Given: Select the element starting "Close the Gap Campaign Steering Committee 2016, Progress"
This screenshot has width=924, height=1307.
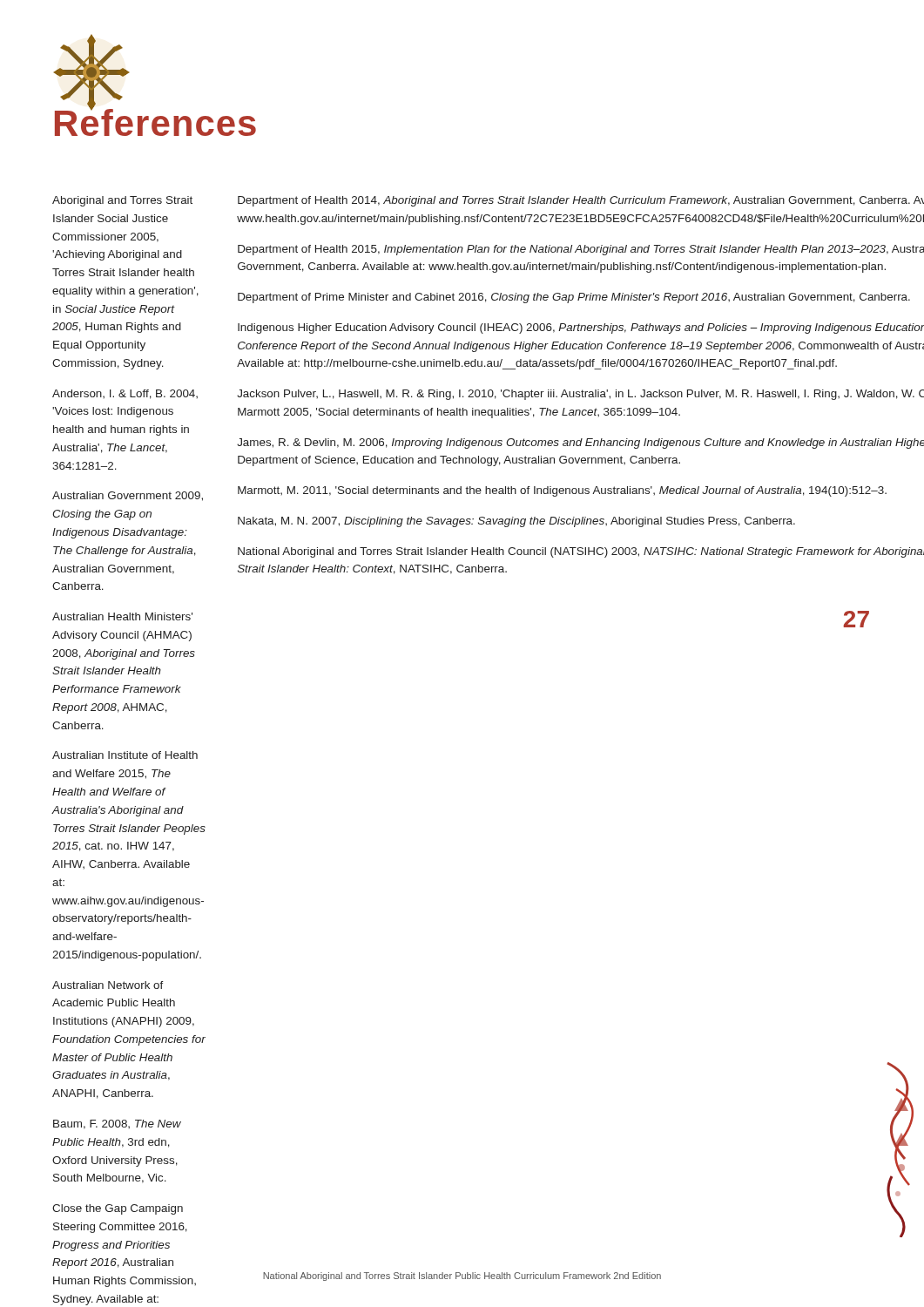Looking at the screenshot, I should click(x=129, y=1254).
